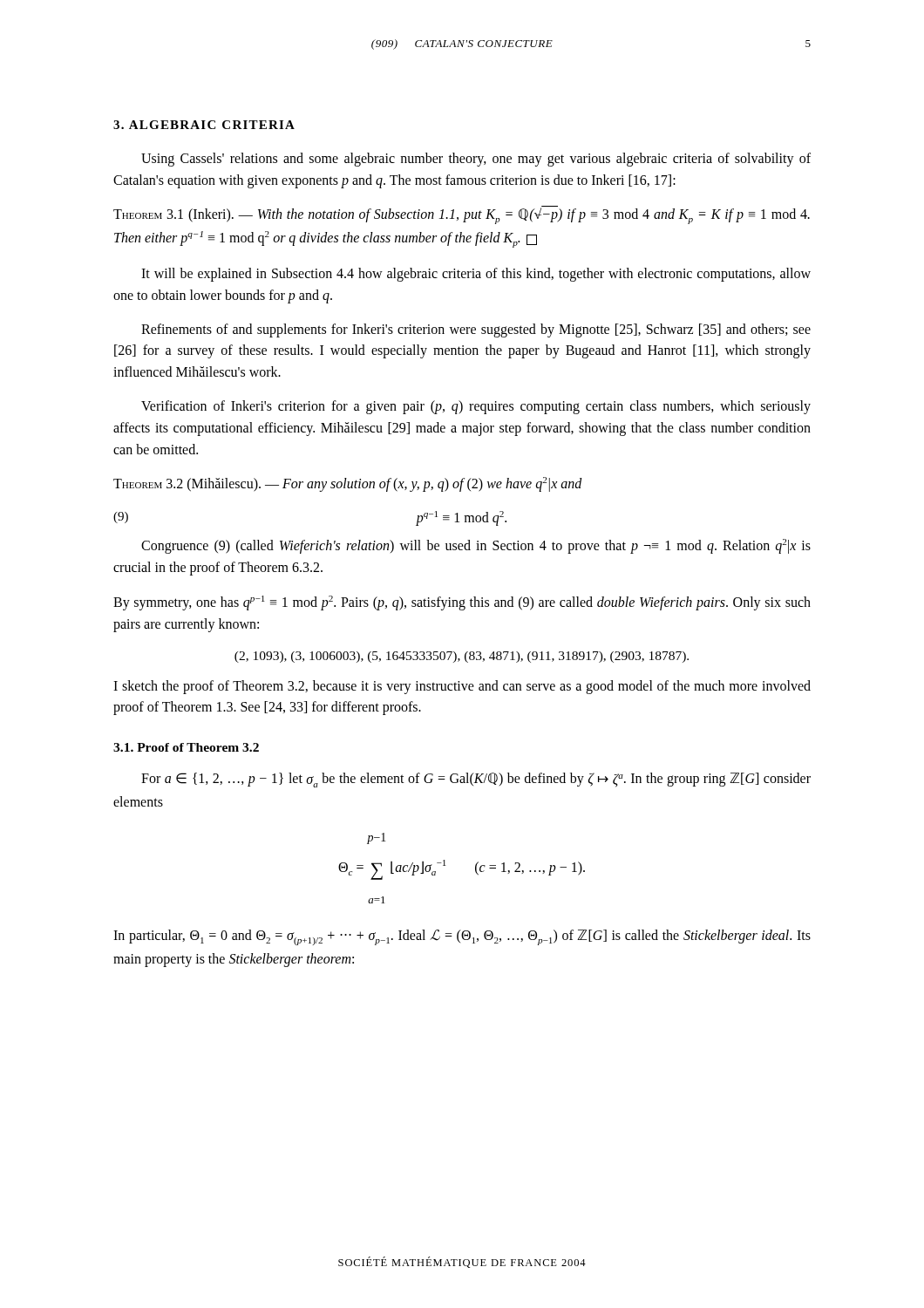Find the element starting "3.1. Proof of Theorem"
The width and height of the screenshot is (924, 1308).
[186, 747]
